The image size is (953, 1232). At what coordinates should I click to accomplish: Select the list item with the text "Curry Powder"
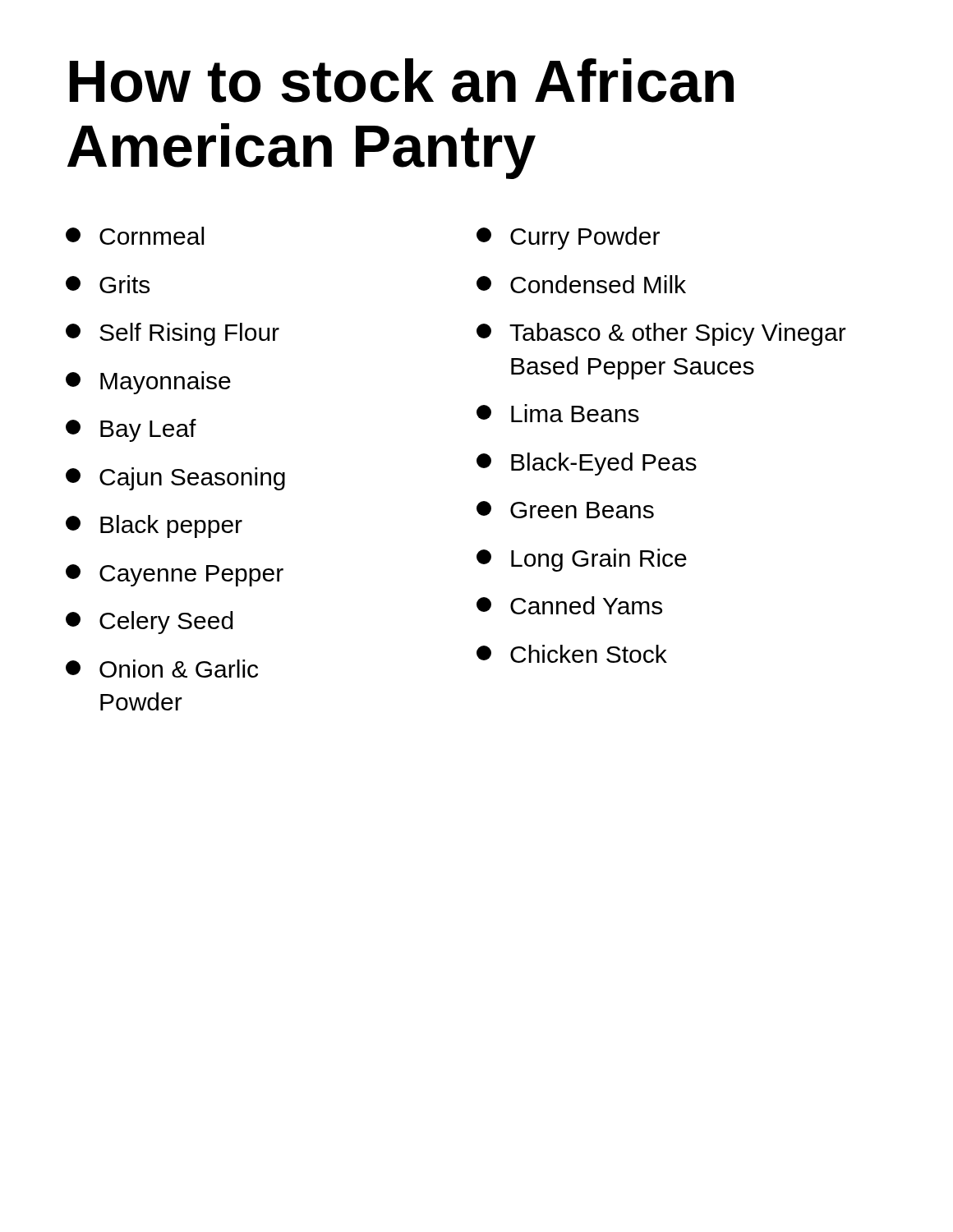(568, 238)
